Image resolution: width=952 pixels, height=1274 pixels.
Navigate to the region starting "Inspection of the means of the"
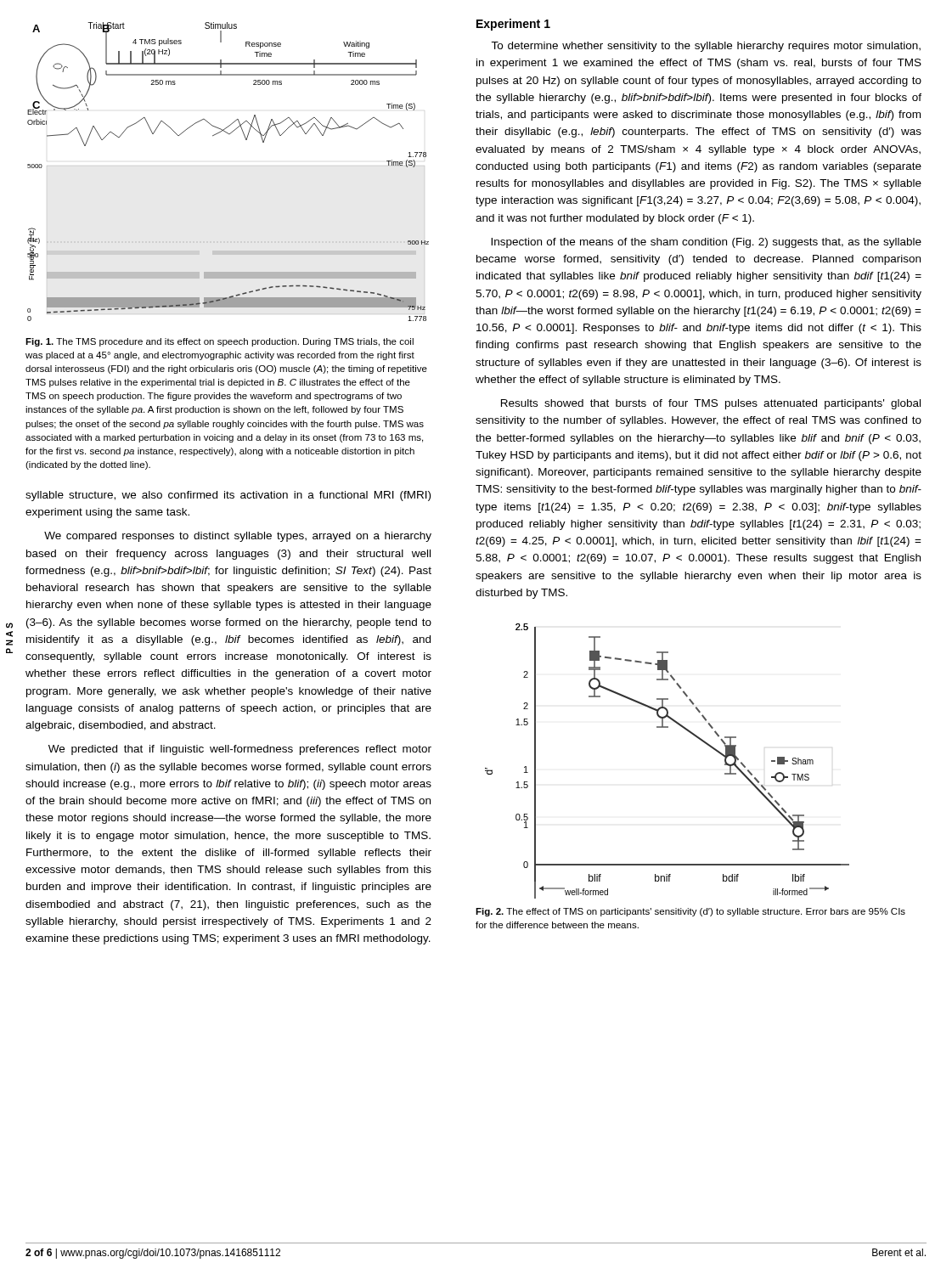[699, 310]
